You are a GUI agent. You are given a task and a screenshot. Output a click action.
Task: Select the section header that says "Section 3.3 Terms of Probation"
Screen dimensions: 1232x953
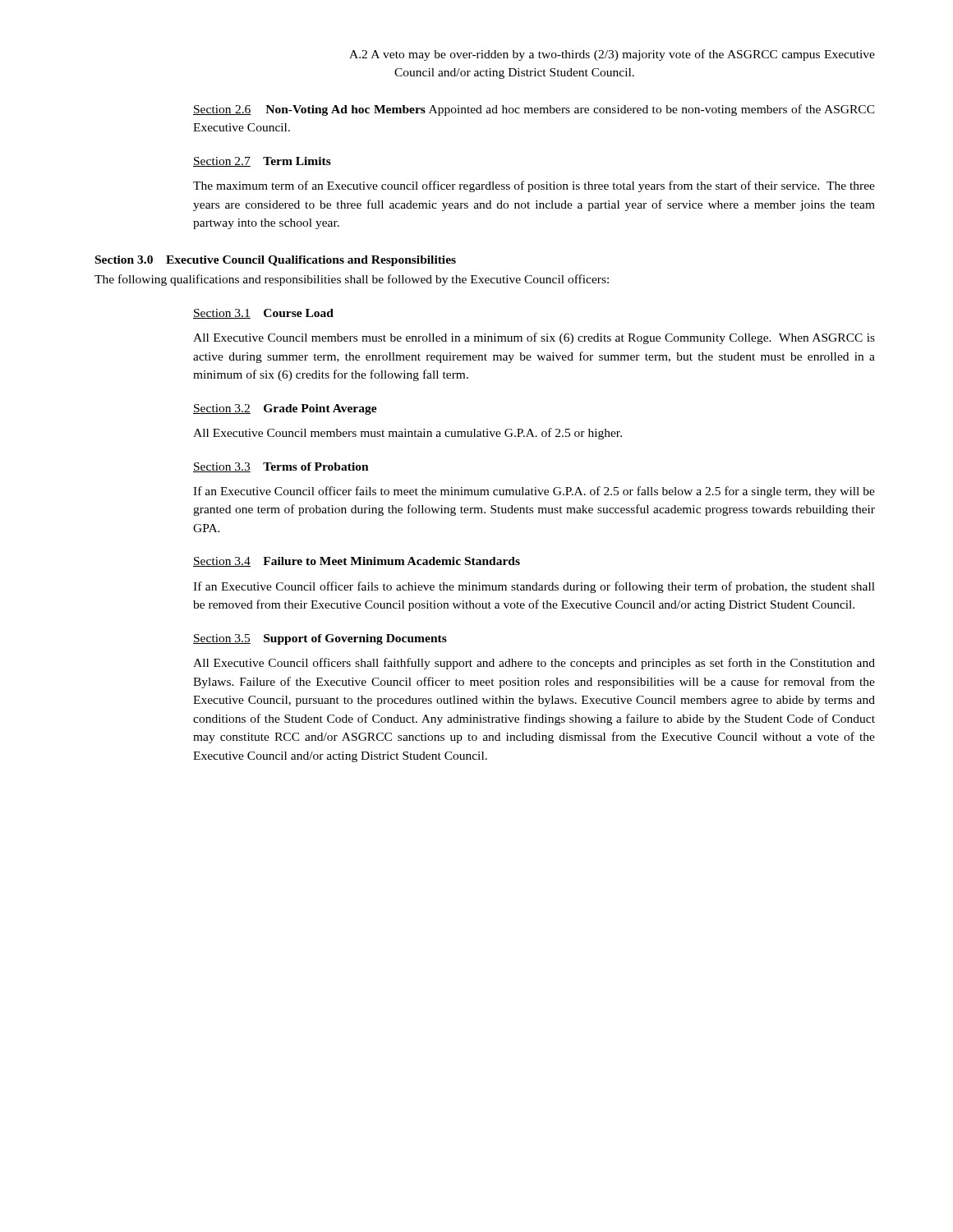click(x=281, y=467)
